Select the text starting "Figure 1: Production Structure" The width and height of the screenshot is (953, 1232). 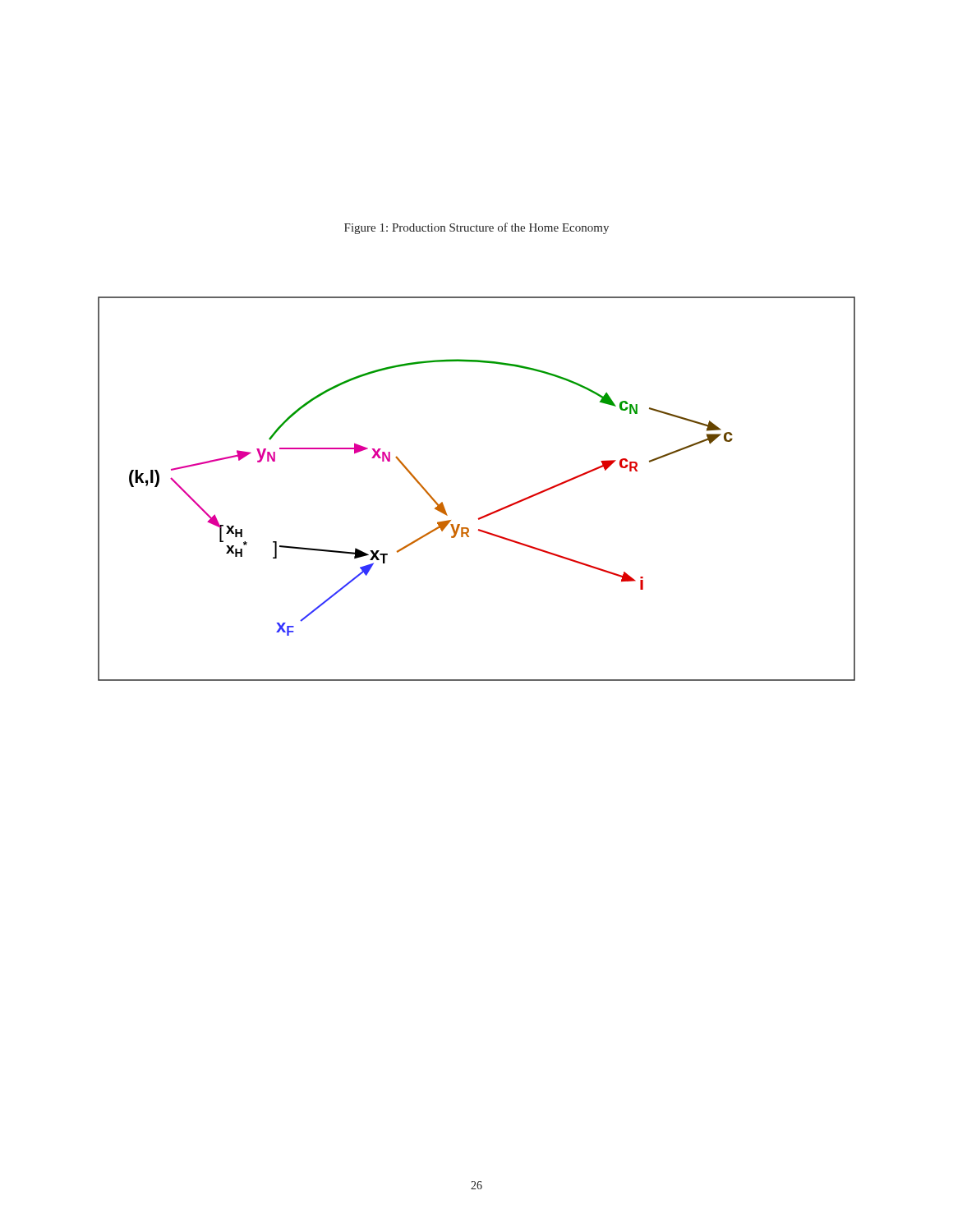476,227
